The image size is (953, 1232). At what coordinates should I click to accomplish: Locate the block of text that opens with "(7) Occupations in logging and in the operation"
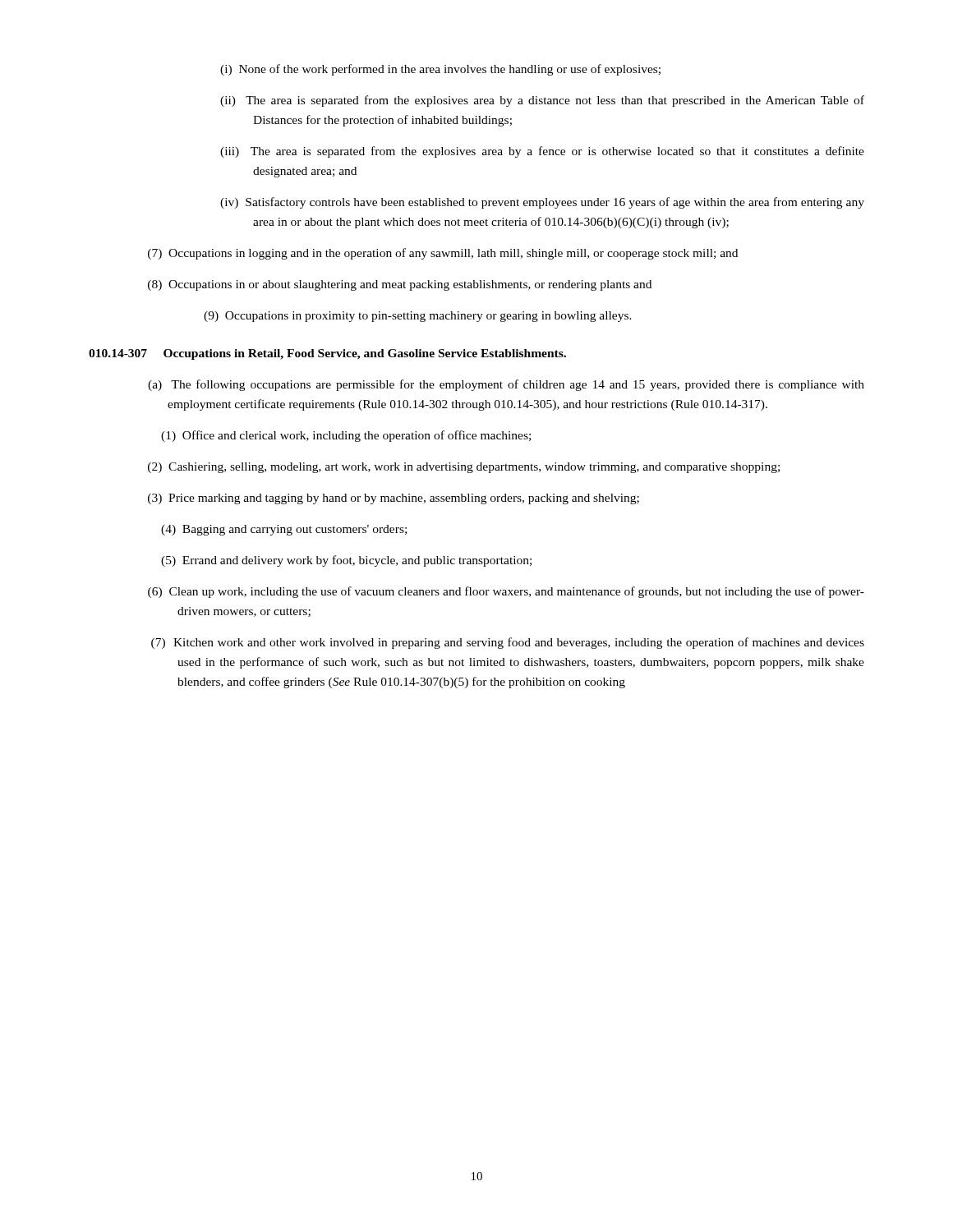click(x=458, y=253)
